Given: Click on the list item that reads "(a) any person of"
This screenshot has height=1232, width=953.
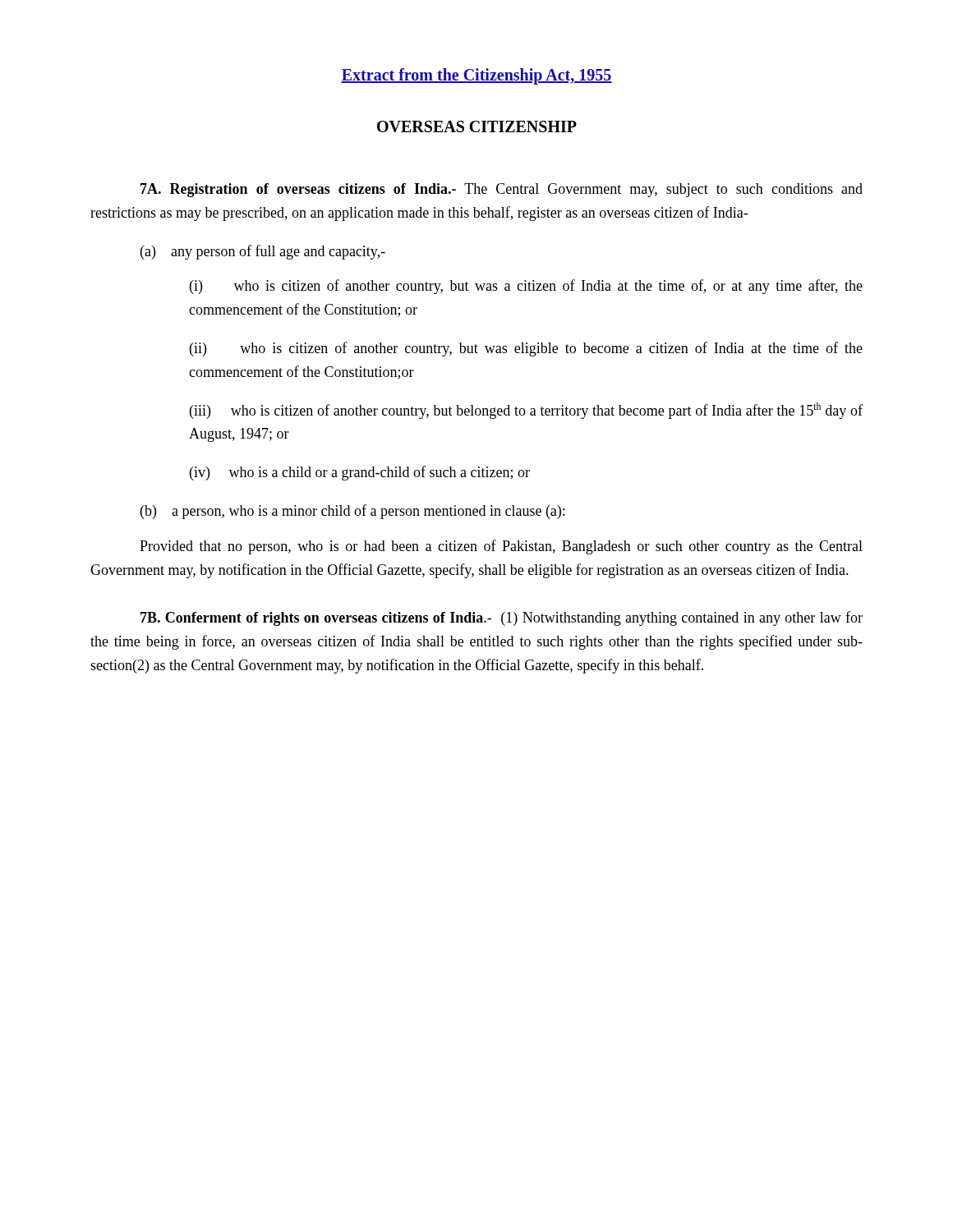Looking at the screenshot, I should 263,251.
